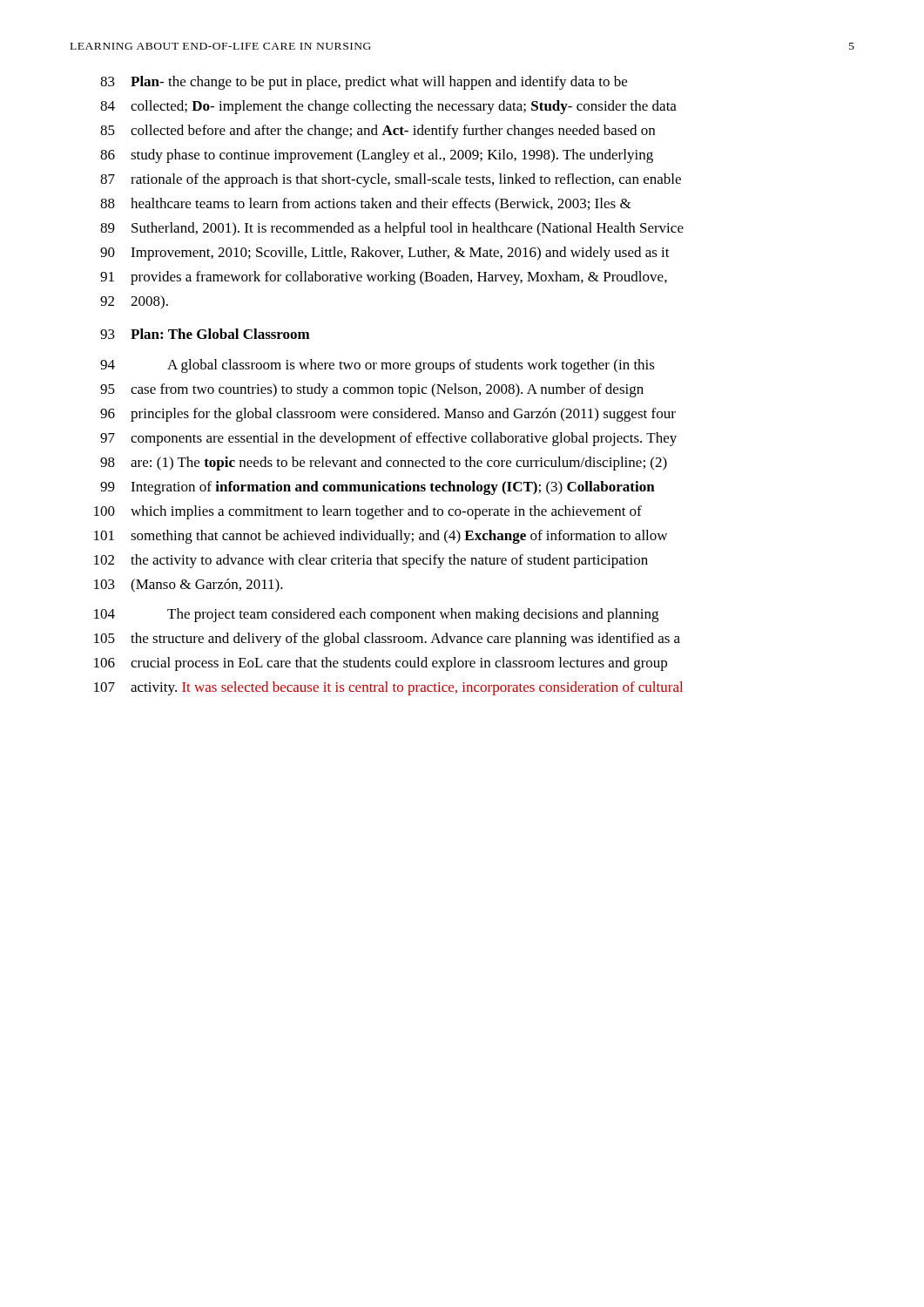Click on the text block that says "87 rationale of the"
The width and height of the screenshot is (924, 1307).
pyautogui.click(x=462, y=180)
